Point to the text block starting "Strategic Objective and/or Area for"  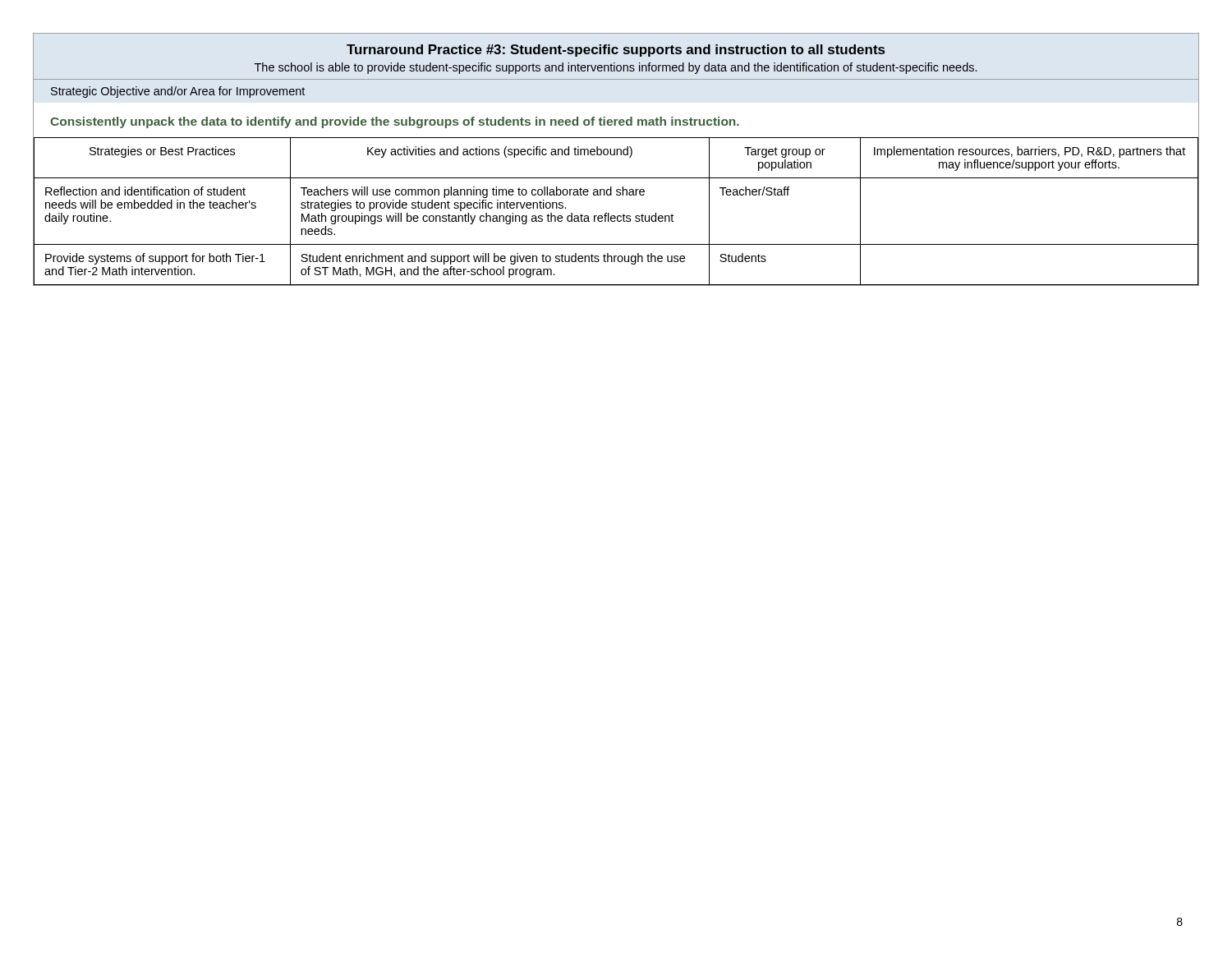pos(178,91)
